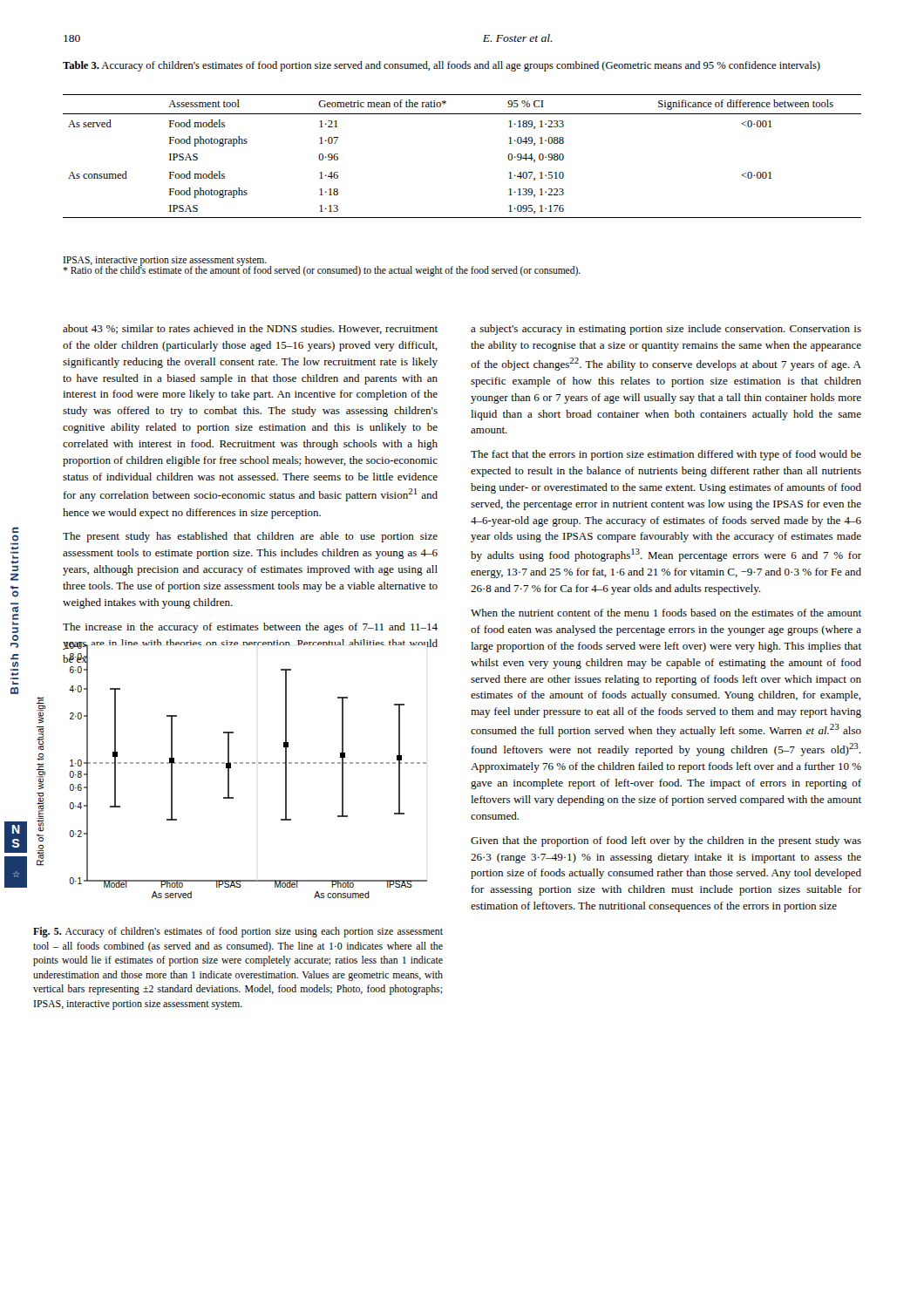Viewport: 924px width, 1308px height.
Task: Where is the caption that starts "Table 3. Accuracy of children's estimates of"?
Action: tap(441, 65)
